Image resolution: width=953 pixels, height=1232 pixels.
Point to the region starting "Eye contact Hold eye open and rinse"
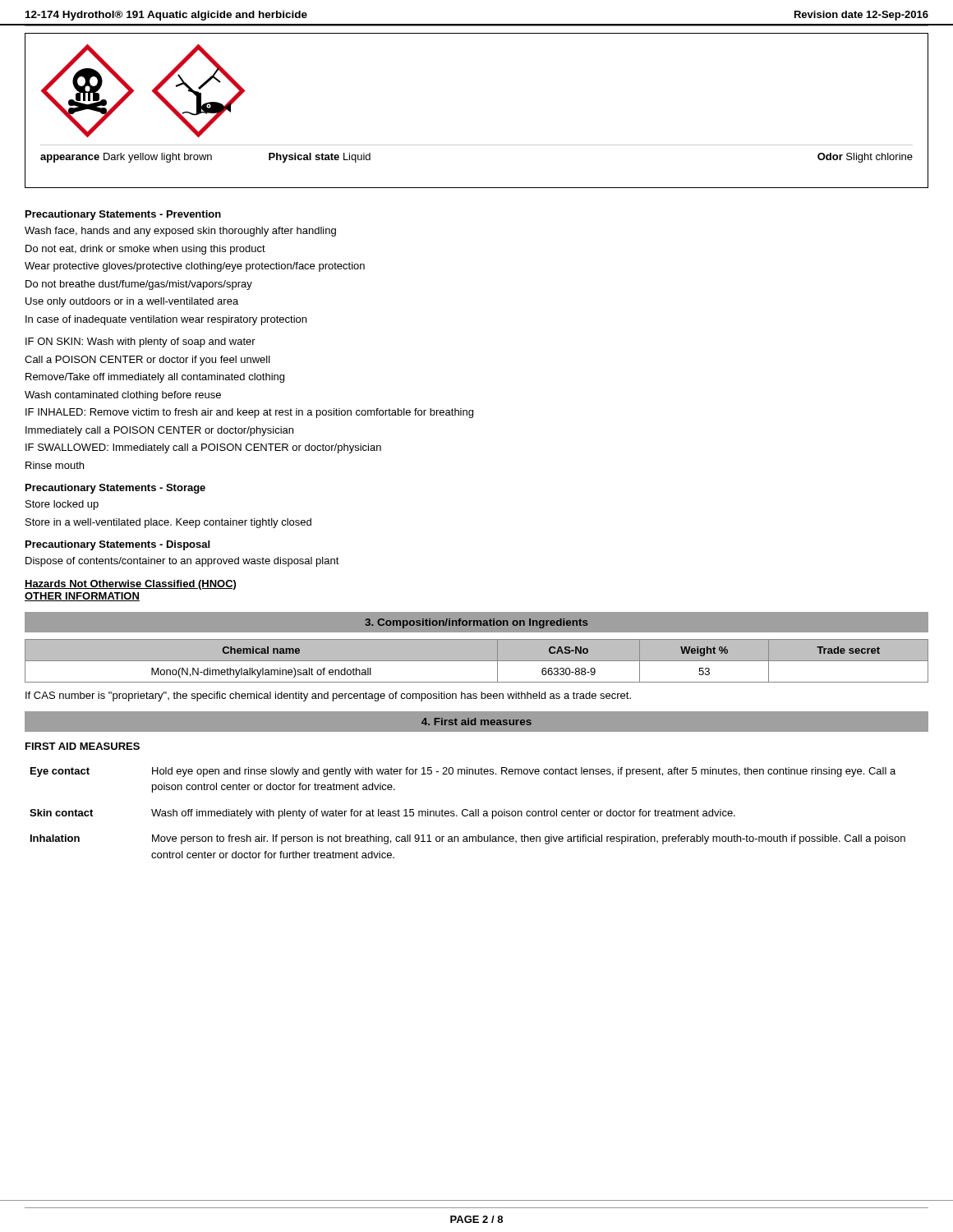[476, 813]
